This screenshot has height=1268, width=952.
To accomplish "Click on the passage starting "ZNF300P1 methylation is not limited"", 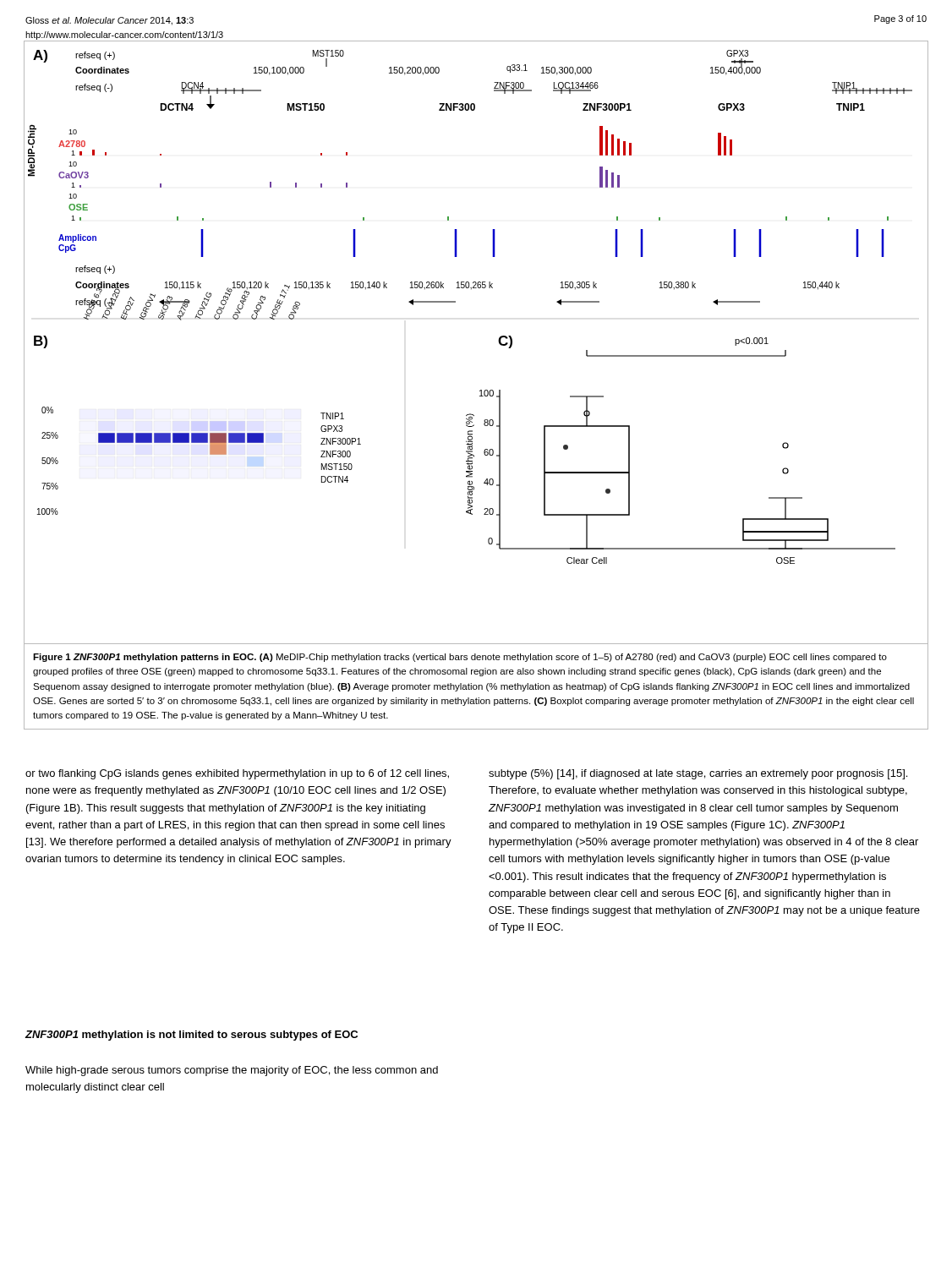I will pos(192,1034).
